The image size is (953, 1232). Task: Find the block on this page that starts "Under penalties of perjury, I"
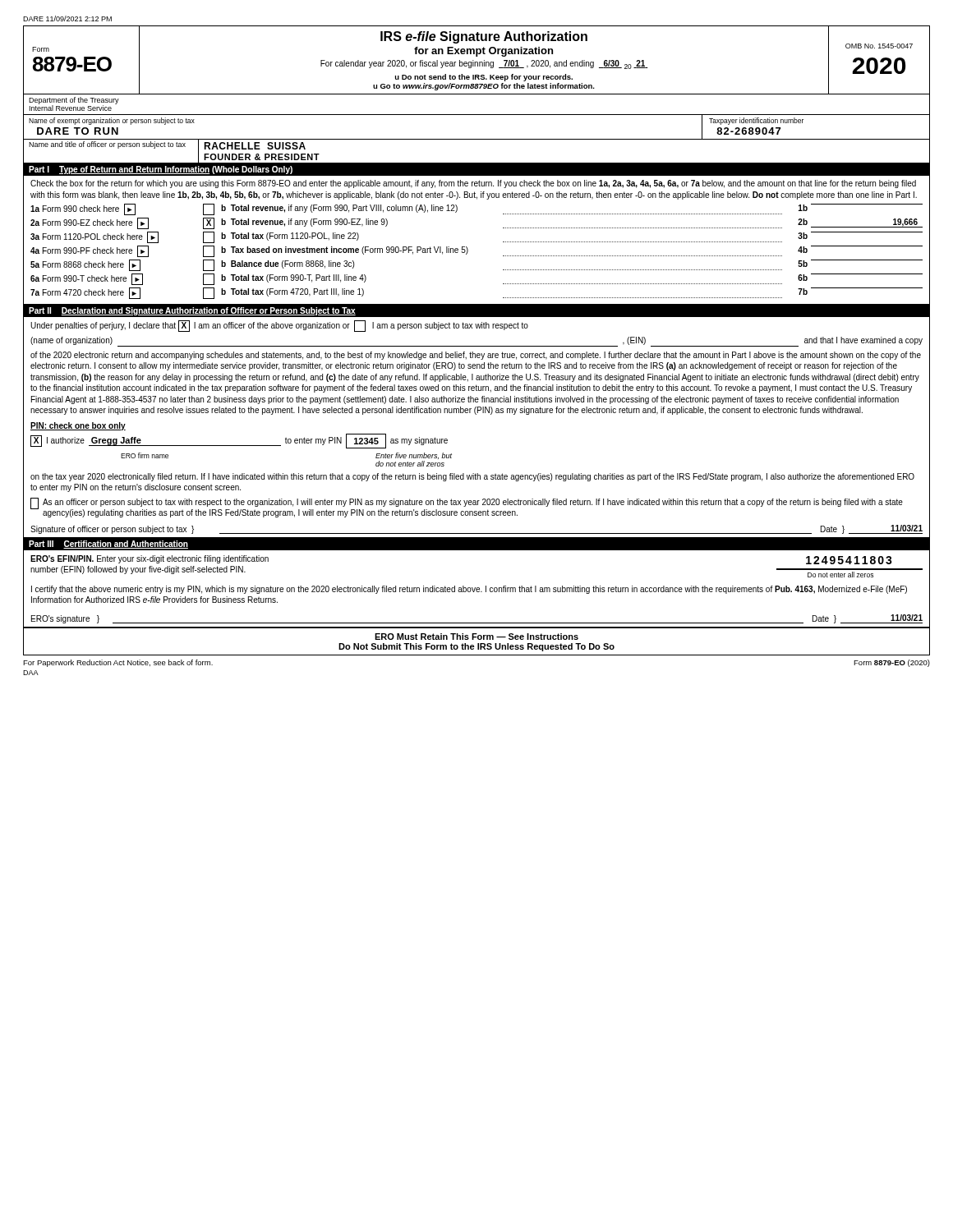pyautogui.click(x=279, y=326)
